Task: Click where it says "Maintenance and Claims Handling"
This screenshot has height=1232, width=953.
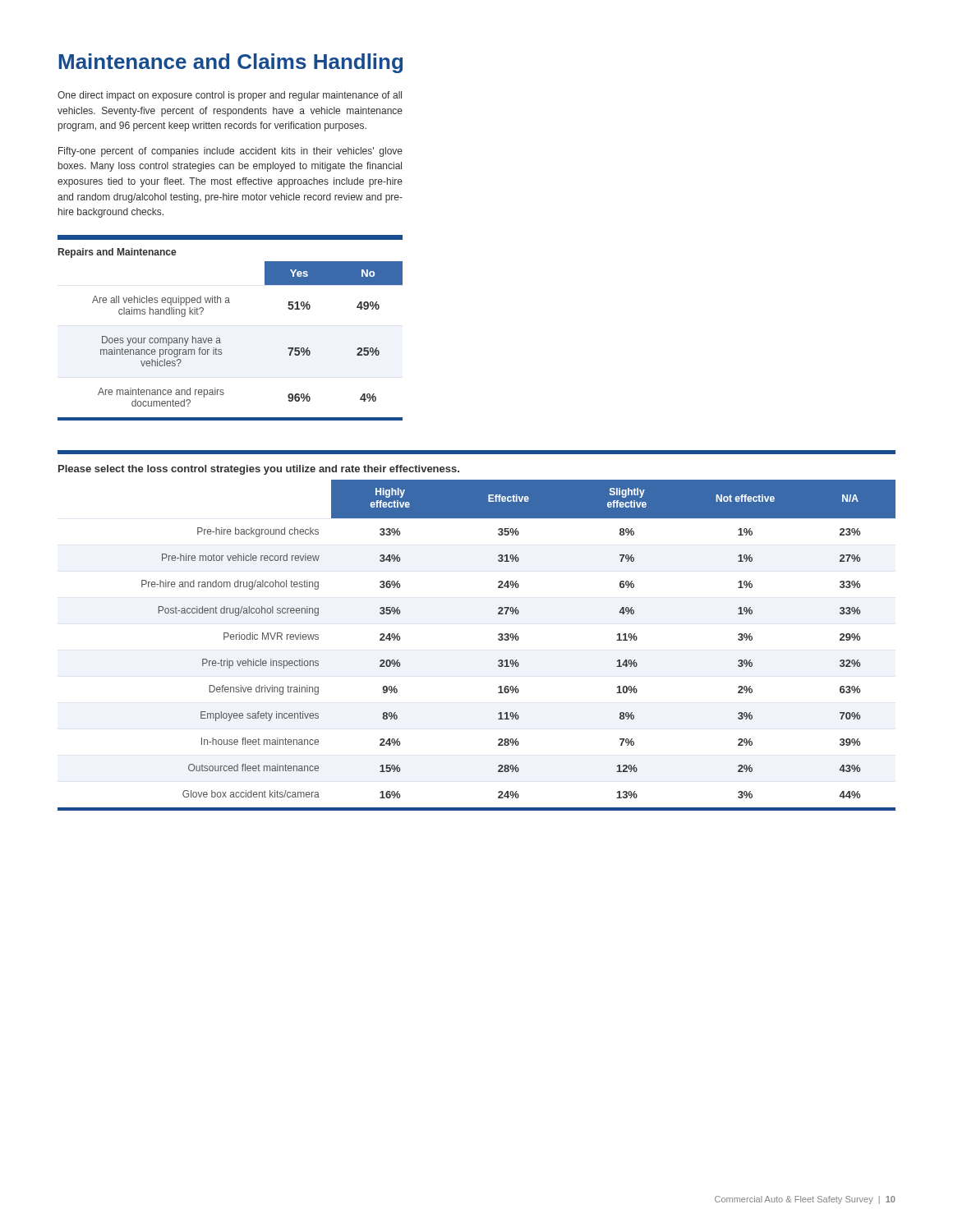Action: pyautogui.click(x=231, y=62)
